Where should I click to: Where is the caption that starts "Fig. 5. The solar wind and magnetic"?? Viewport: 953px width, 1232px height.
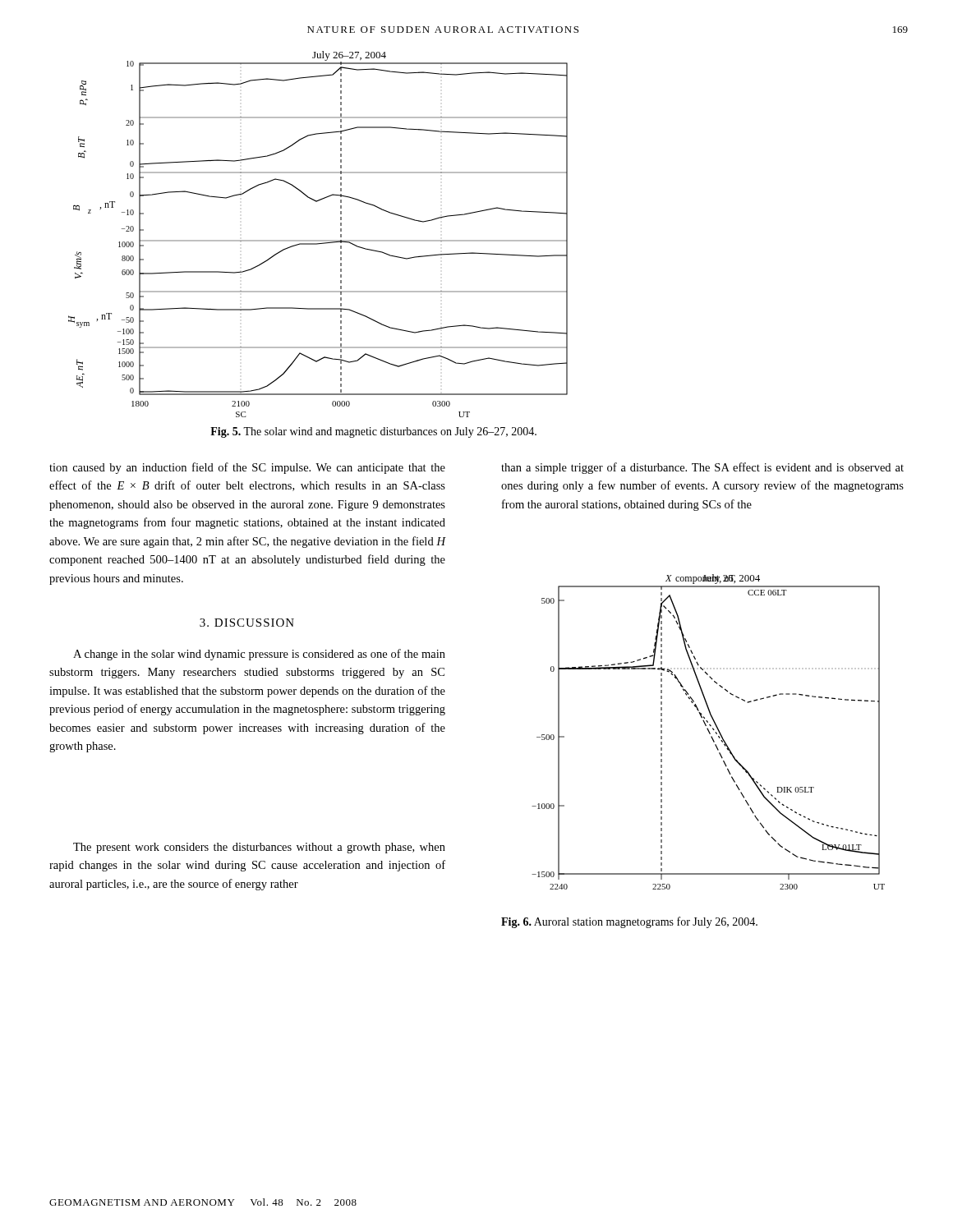point(374,432)
